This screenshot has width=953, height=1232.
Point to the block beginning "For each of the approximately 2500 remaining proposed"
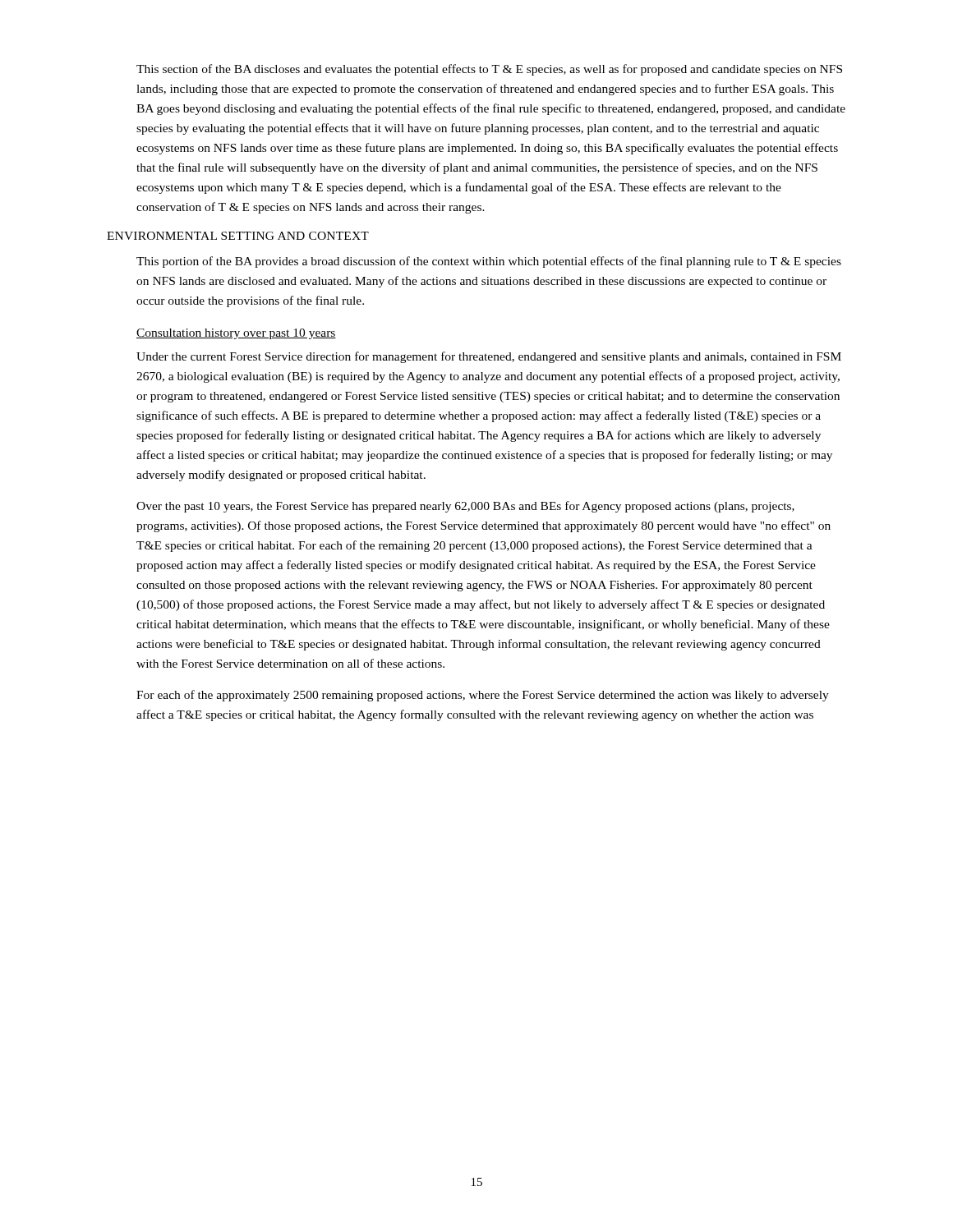tap(491, 705)
